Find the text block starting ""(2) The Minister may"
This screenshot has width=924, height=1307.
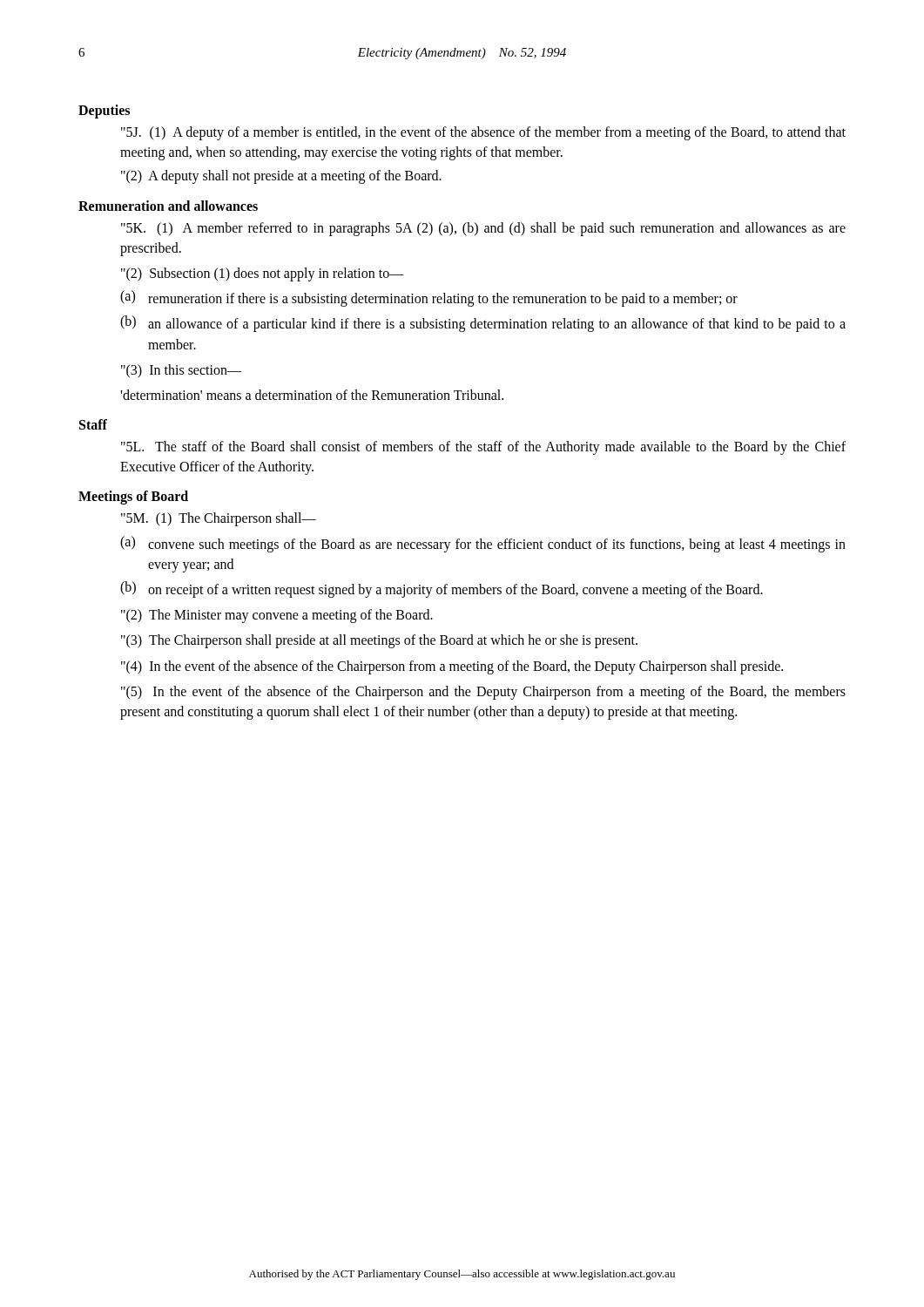point(277,615)
